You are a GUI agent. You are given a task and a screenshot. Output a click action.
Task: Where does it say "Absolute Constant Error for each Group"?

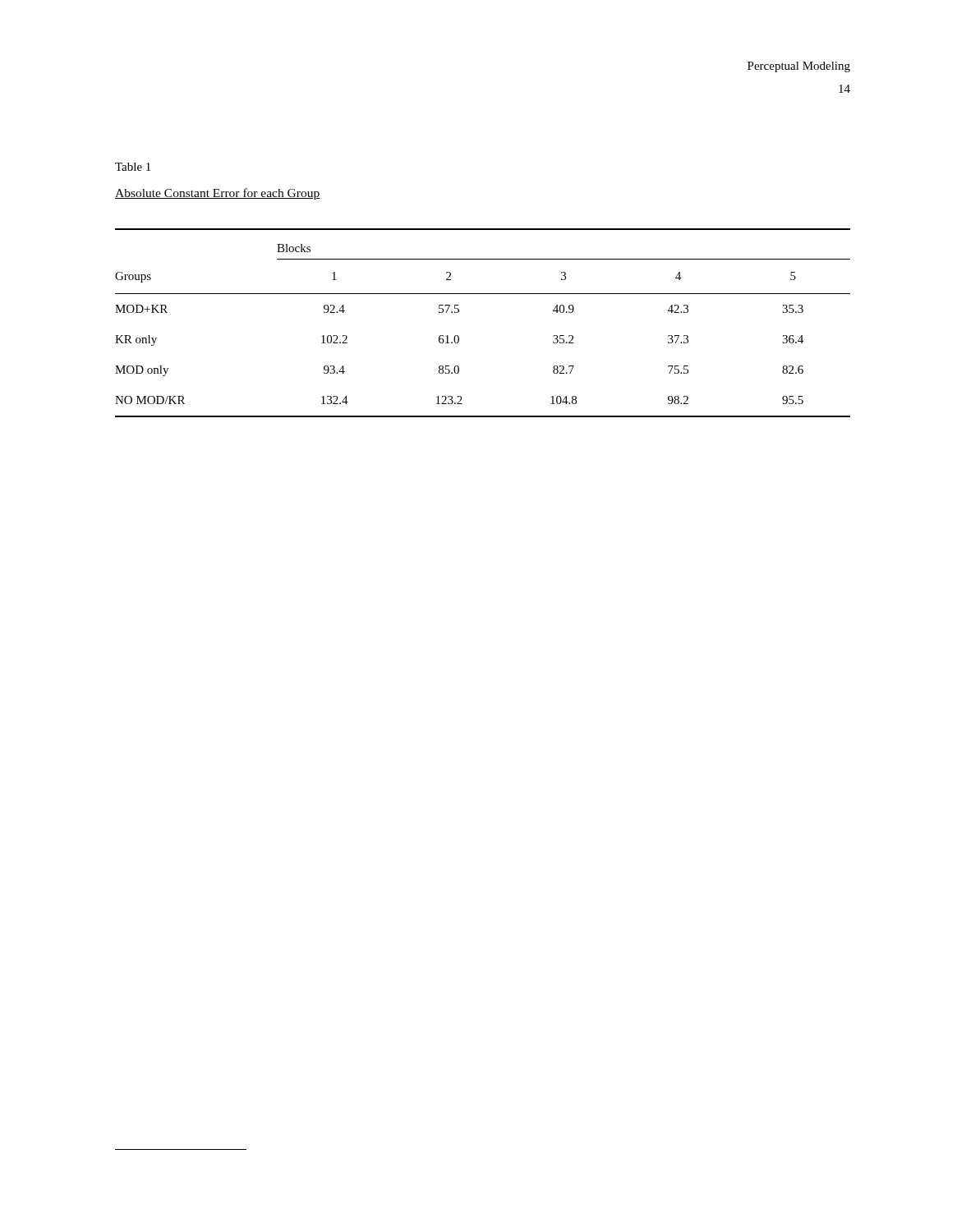(x=217, y=193)
